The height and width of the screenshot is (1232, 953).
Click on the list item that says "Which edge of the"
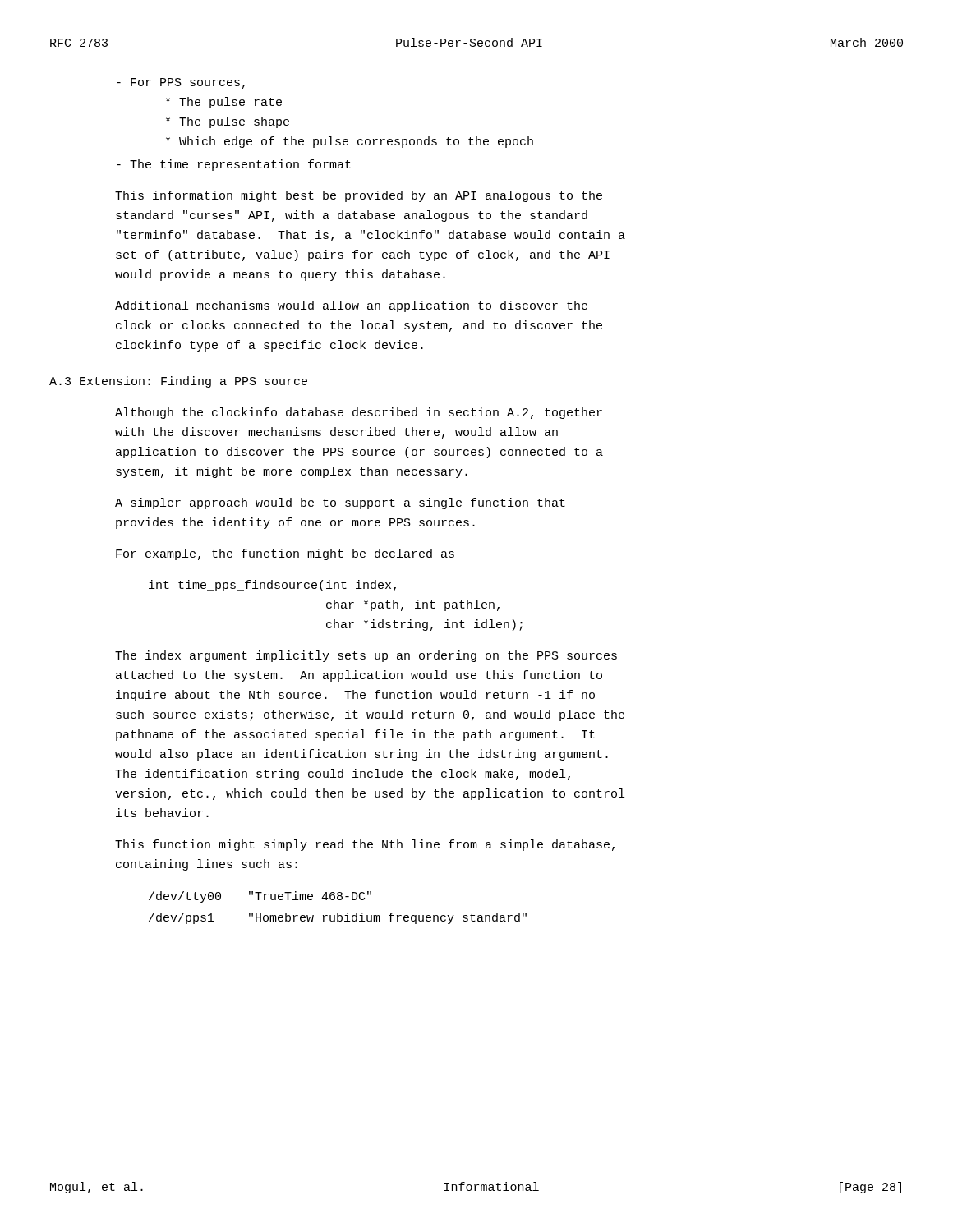click(349, 142)
